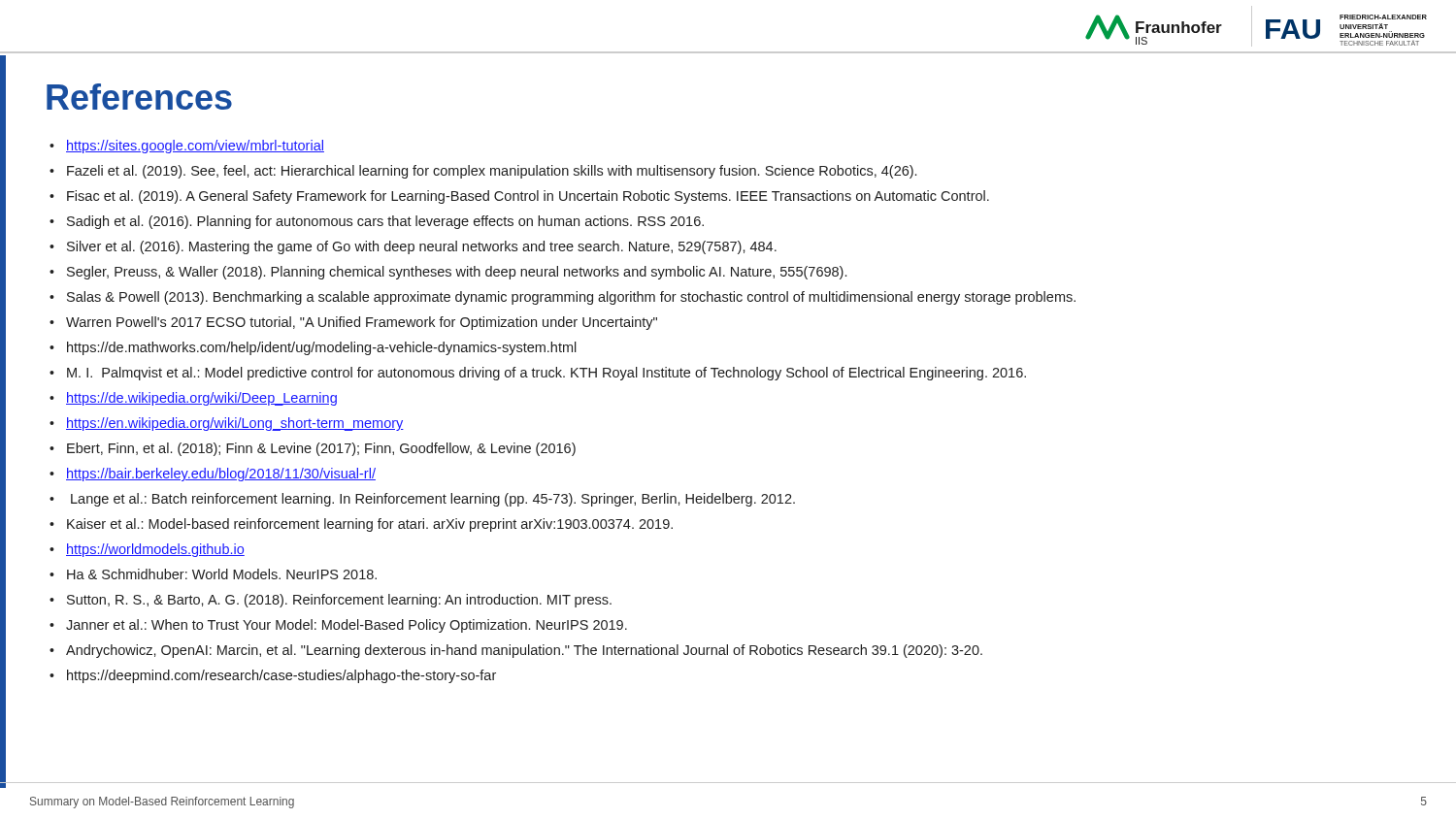Screen dimensions: 819x1456
Task: Navigate to the block starting "Ha & Schmidhuber: World Models. NeurIPS"
Action: pyautogui.click(x=222, y=575)
